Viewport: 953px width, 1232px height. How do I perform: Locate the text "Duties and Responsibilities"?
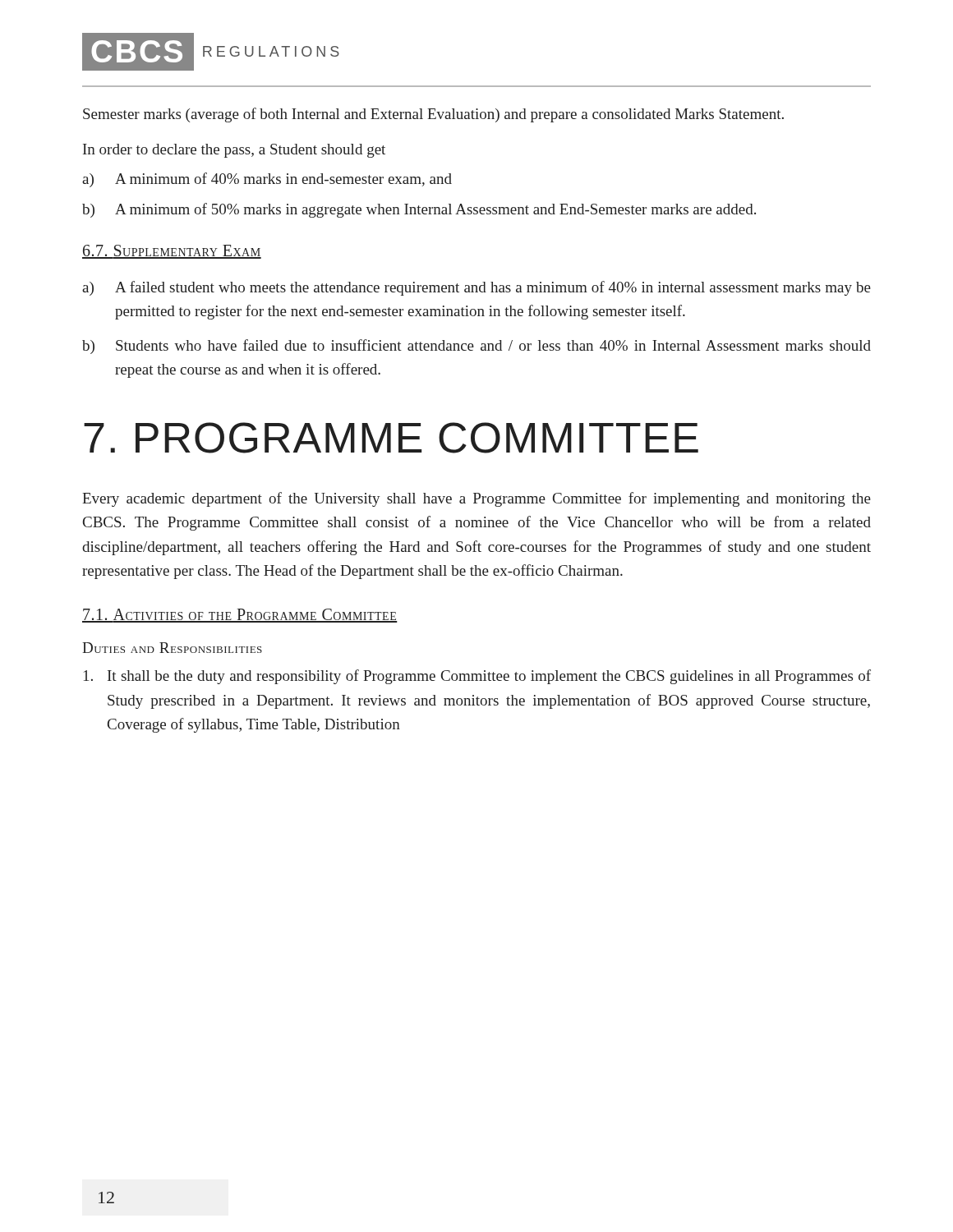pyautogui.click(x=172, y=648)
